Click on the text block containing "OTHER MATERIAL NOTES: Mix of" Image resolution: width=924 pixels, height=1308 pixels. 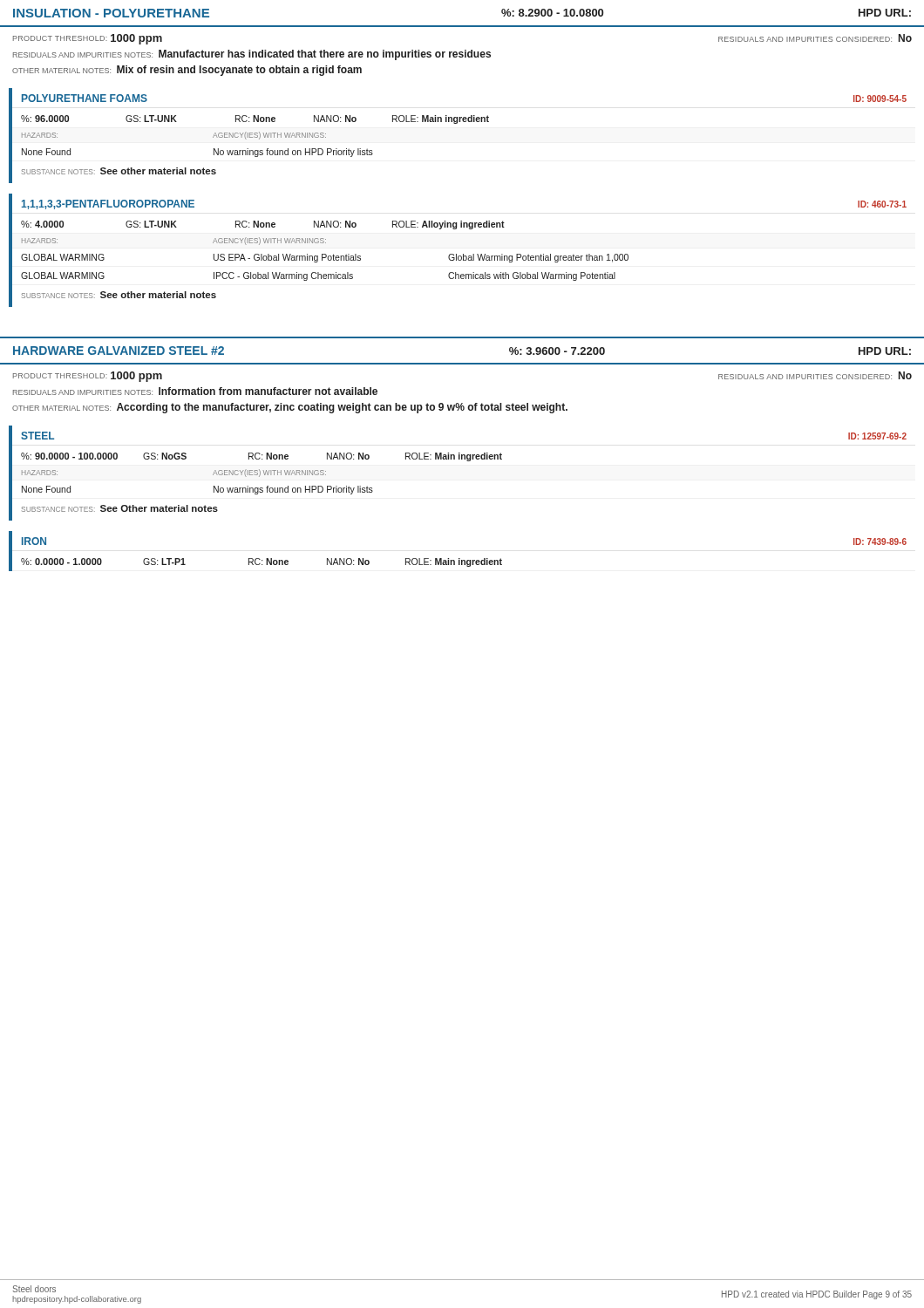coord(187,70)
